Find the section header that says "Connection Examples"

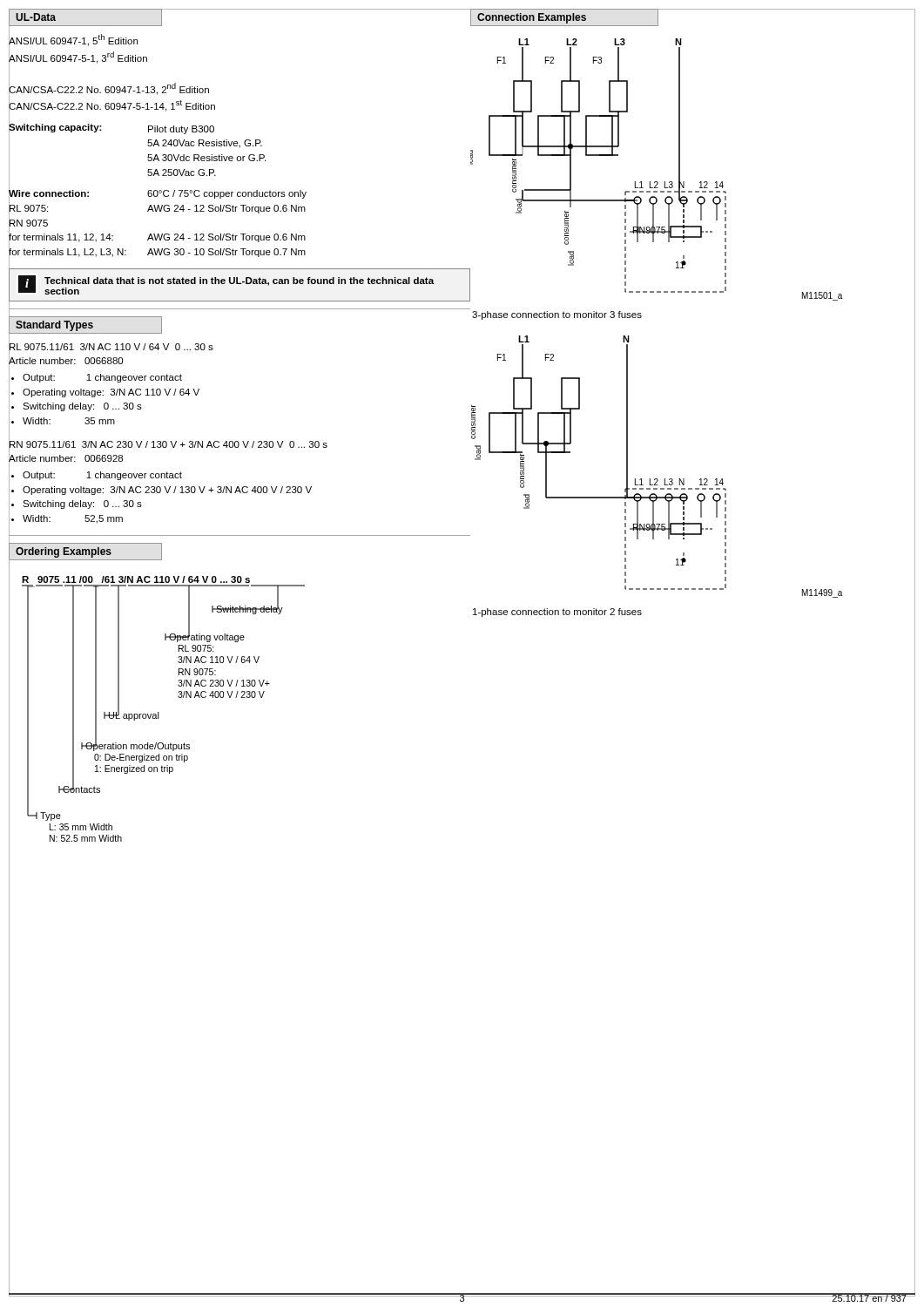pyautogui.click(x=532, y=17)
